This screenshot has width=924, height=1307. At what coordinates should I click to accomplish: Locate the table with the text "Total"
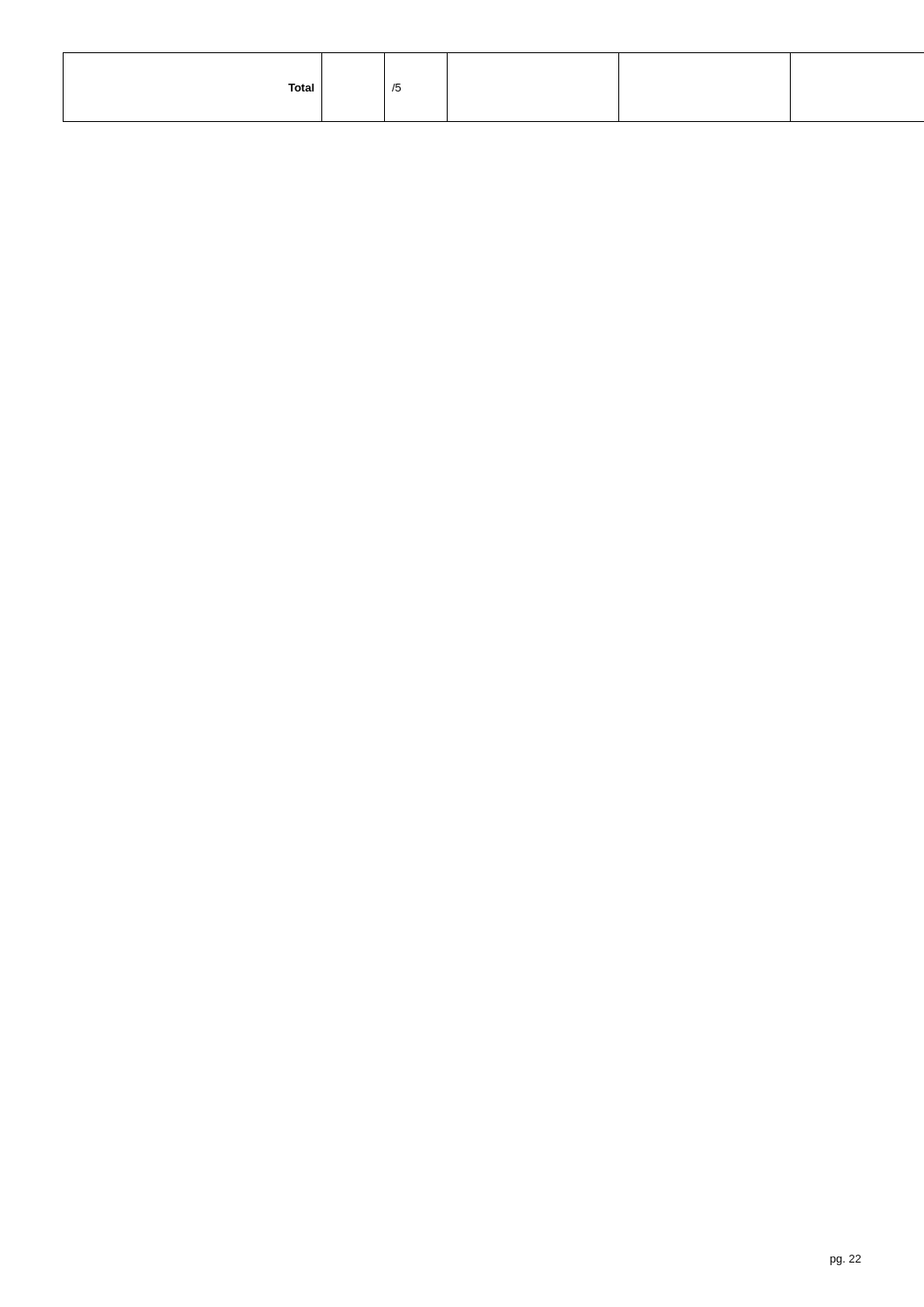(462, 87)
